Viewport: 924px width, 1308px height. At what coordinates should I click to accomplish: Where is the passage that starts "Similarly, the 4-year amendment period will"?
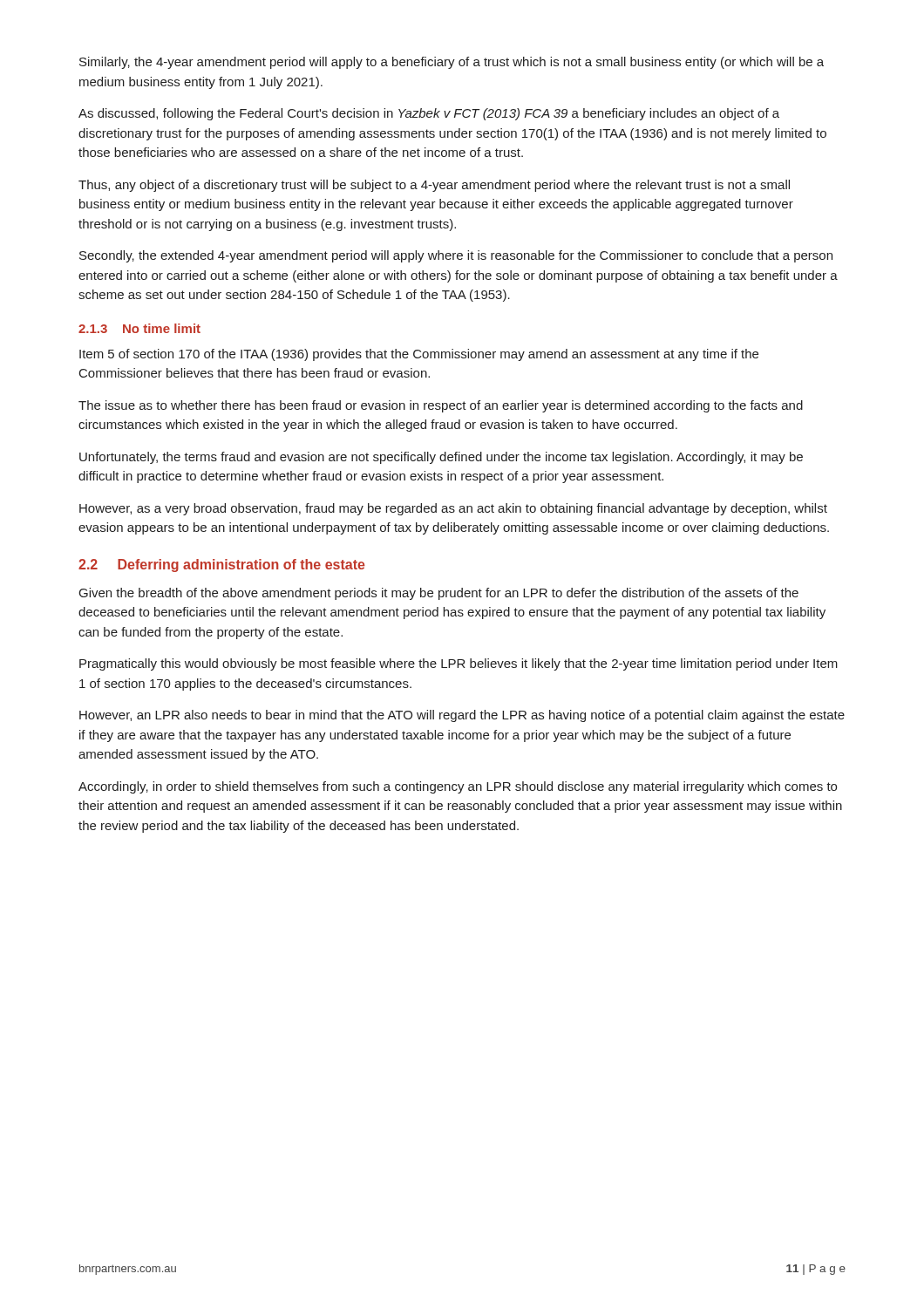pyautogui.click(x=462, y=72)
